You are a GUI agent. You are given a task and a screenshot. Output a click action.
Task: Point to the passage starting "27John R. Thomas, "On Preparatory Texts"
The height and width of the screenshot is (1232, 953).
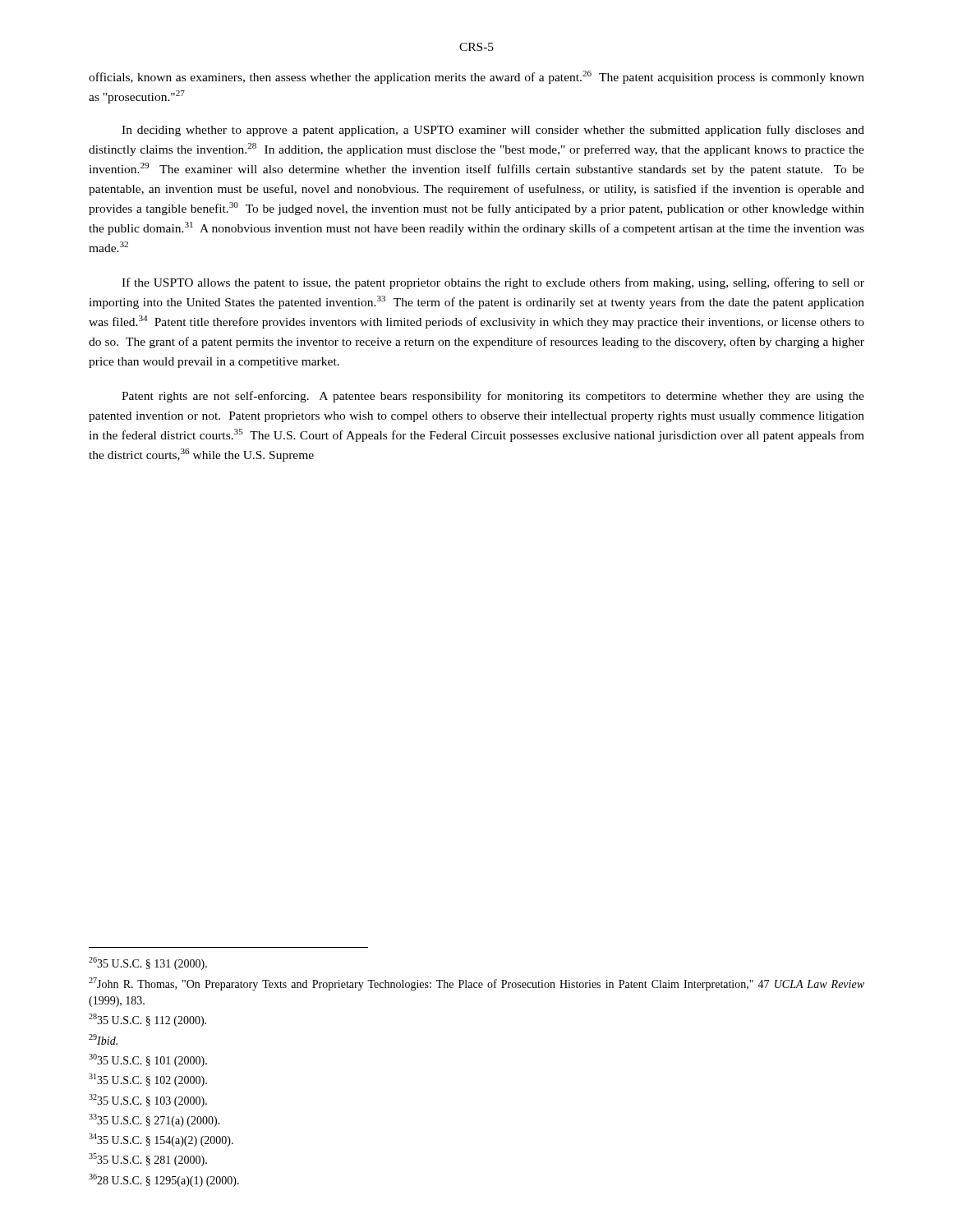pyautogui.click(x=476, y=992)
